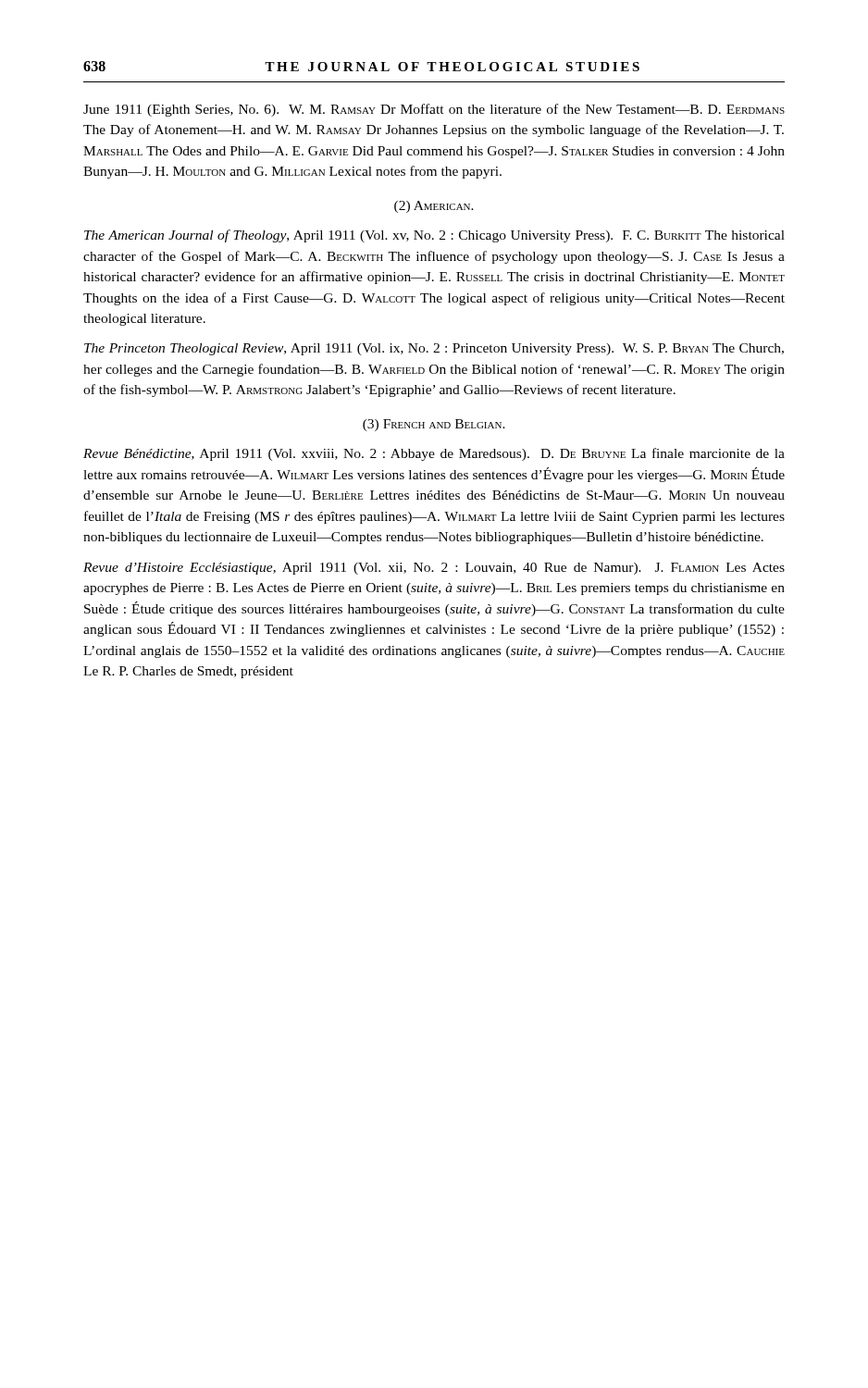Viewport: 868px width, 1388px height.
Task: Find the passage starting "The Princeton Theological Review, April 1911"
Action: point(434,369)
